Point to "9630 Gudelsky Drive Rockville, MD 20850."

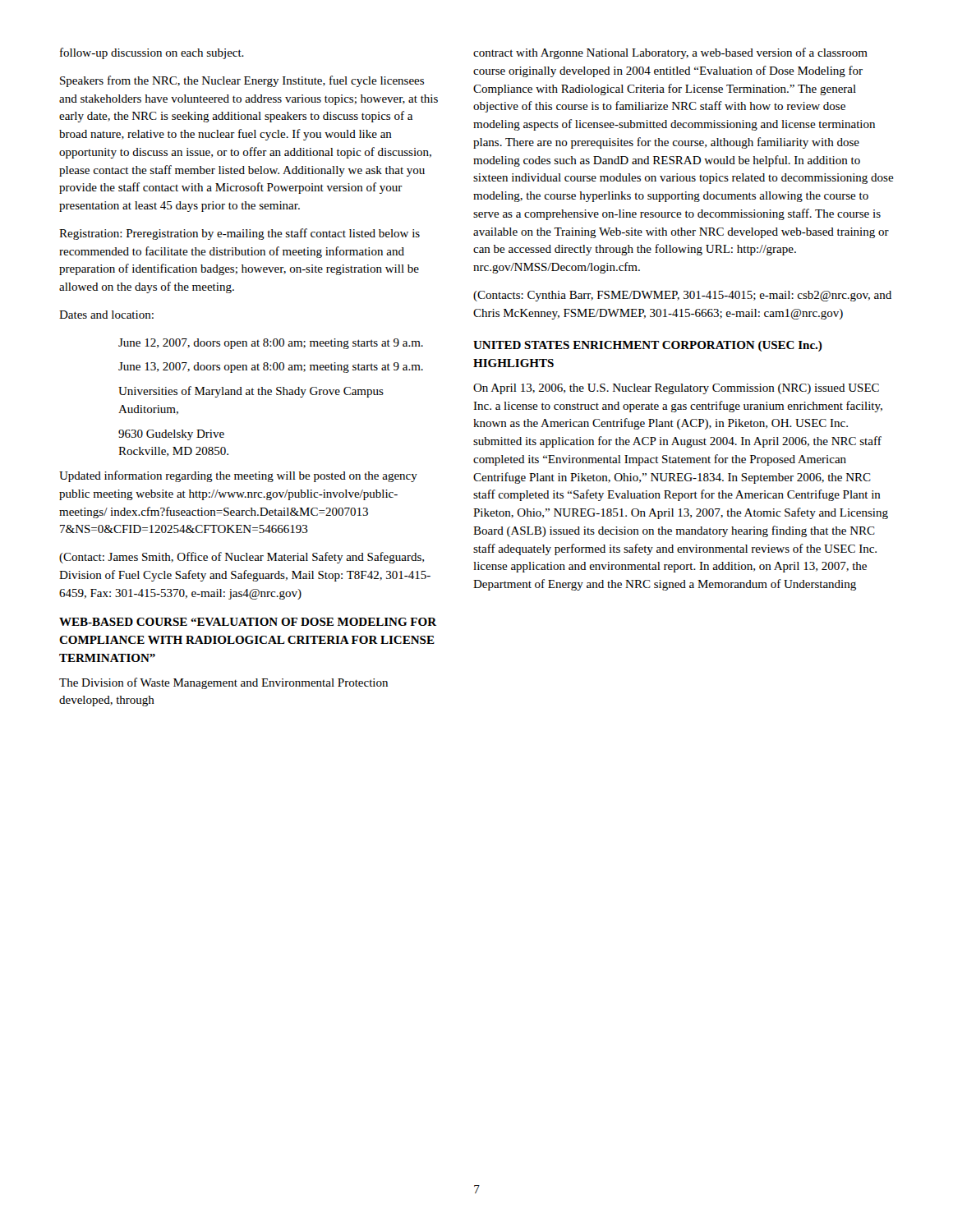point(174,442)
